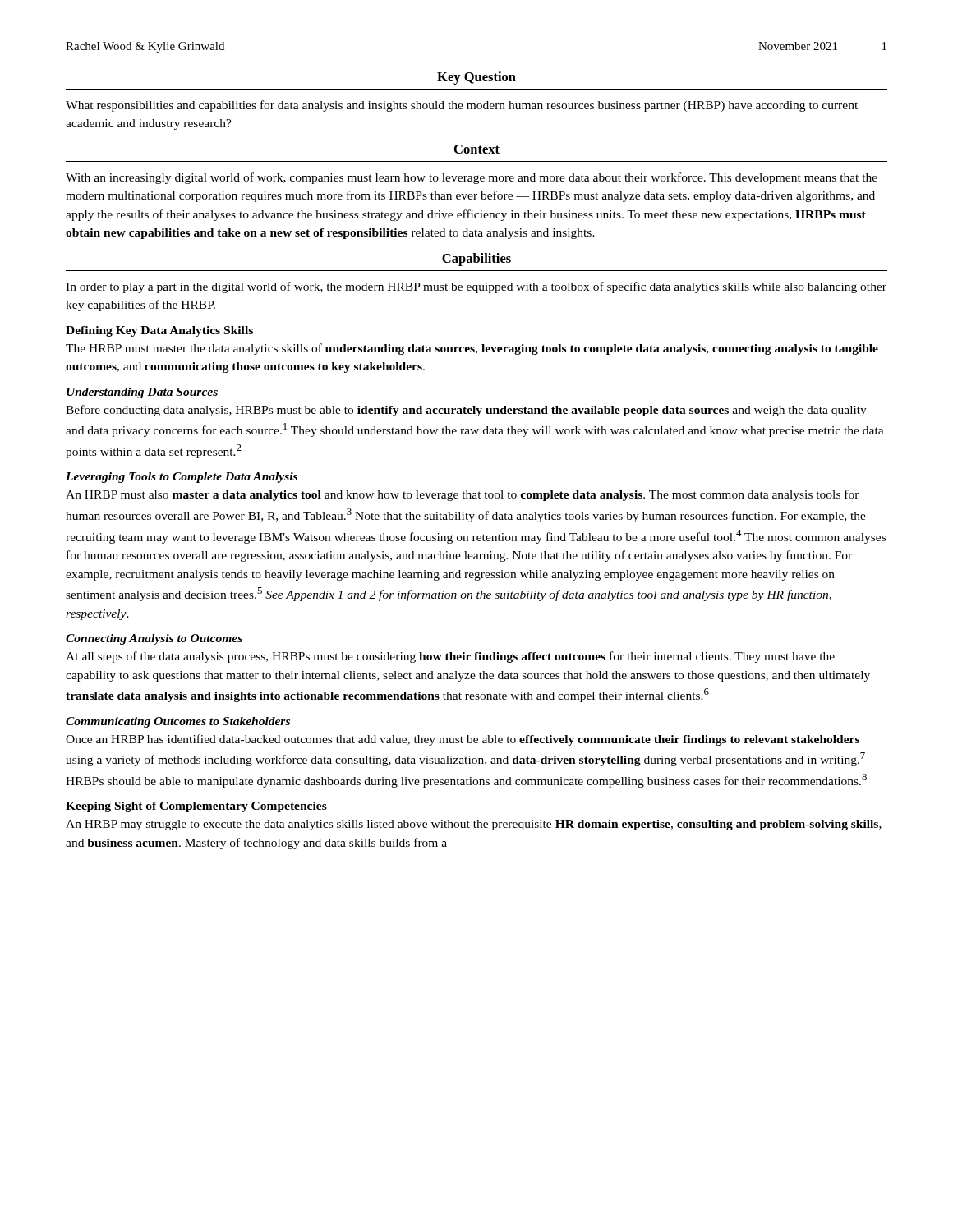The height and width of the screenshot is (1232, 953).
Task: Locate the element starting "Key Question"
Action: pyautogui.click(x=476, y=77)
